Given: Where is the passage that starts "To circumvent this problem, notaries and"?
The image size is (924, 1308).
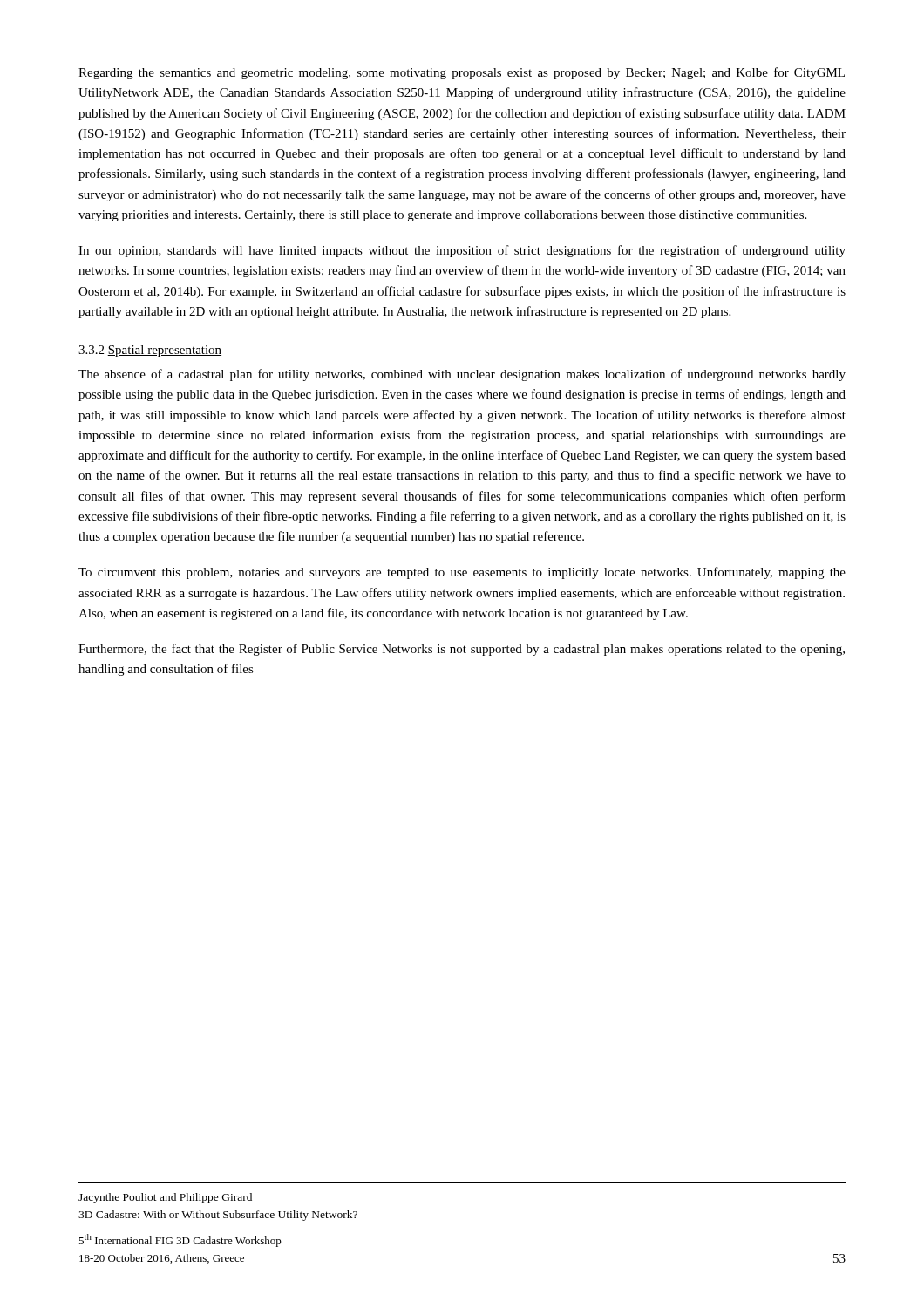Looking at the screenshot, I should (x=462, y=593).
